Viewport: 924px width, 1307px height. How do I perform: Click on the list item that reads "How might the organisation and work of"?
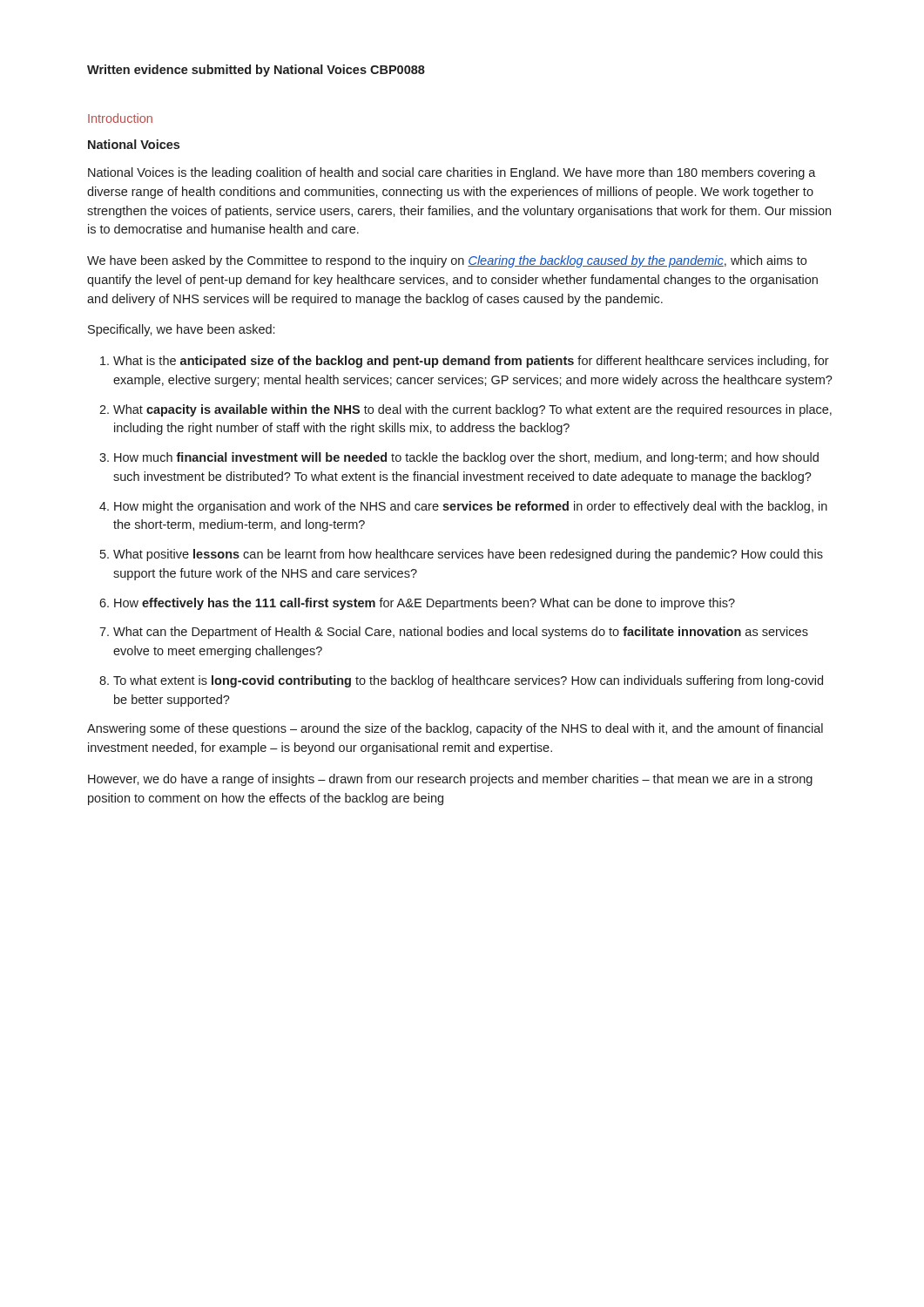click(475, 516)
